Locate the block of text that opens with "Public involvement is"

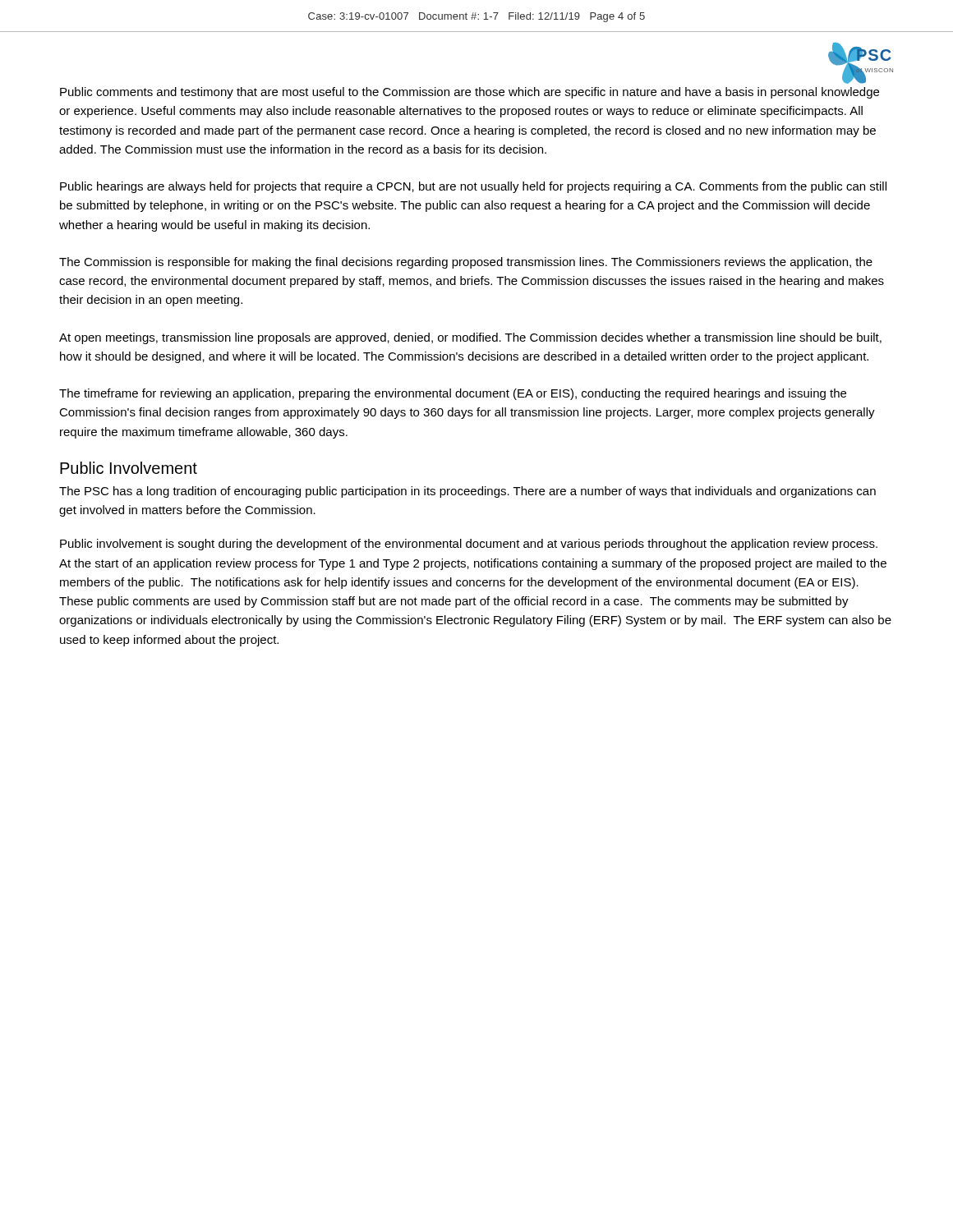tap(475, 591)
